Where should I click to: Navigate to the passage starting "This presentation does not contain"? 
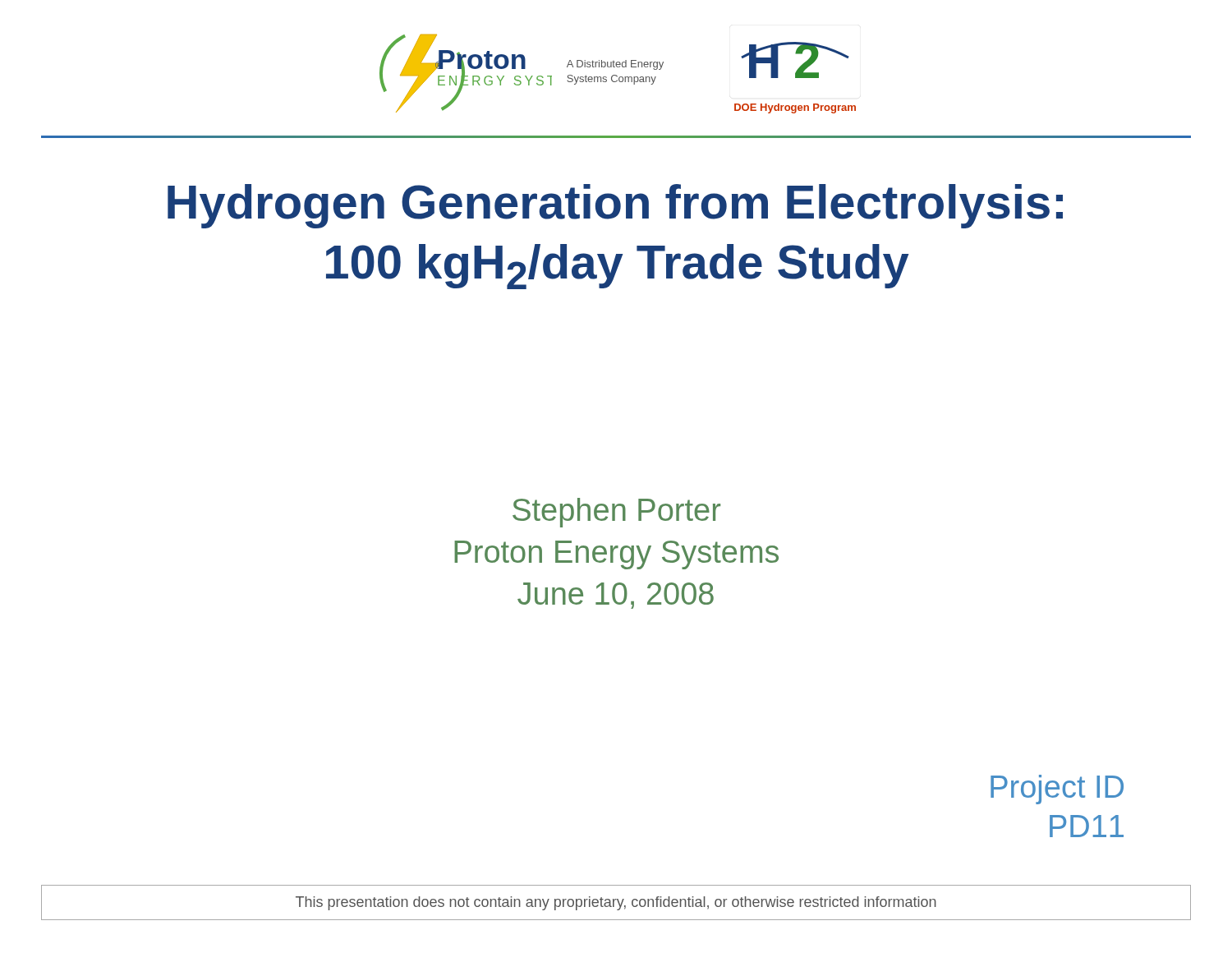616,902
